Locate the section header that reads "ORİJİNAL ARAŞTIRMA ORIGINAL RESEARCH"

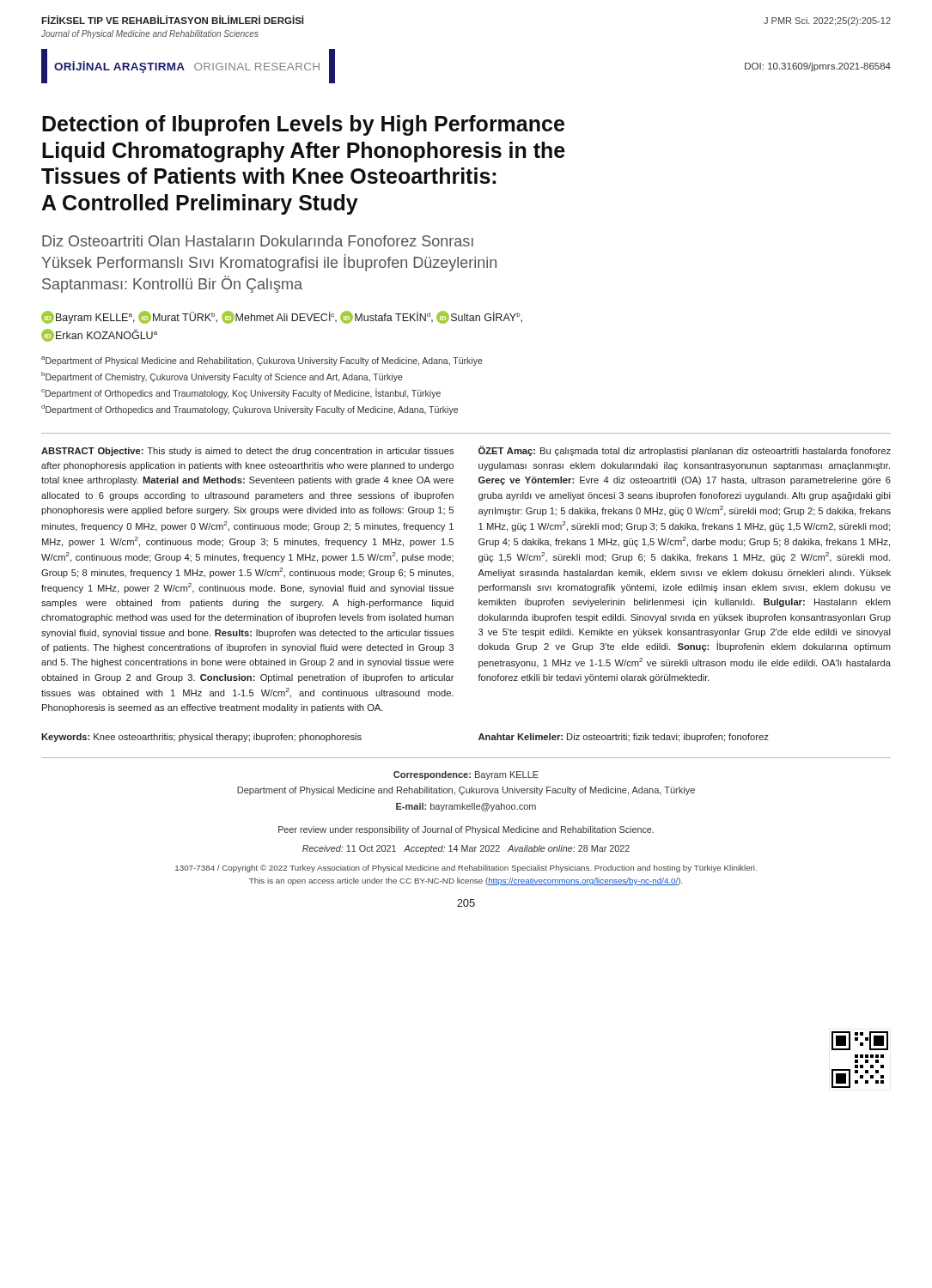pyautogui.click(x=188, y=66)
